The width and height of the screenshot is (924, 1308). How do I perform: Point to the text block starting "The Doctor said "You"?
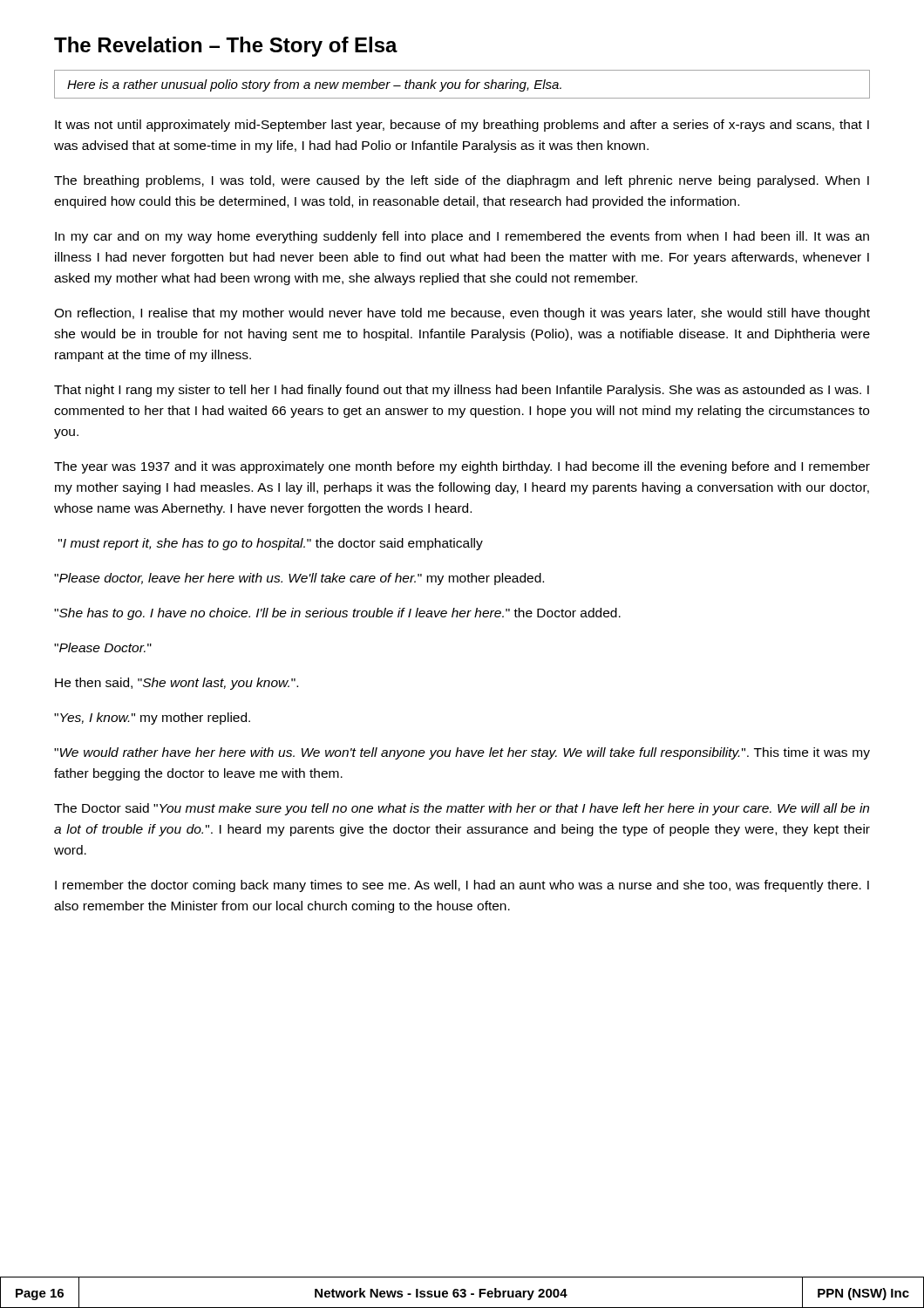tap(462, 829)
